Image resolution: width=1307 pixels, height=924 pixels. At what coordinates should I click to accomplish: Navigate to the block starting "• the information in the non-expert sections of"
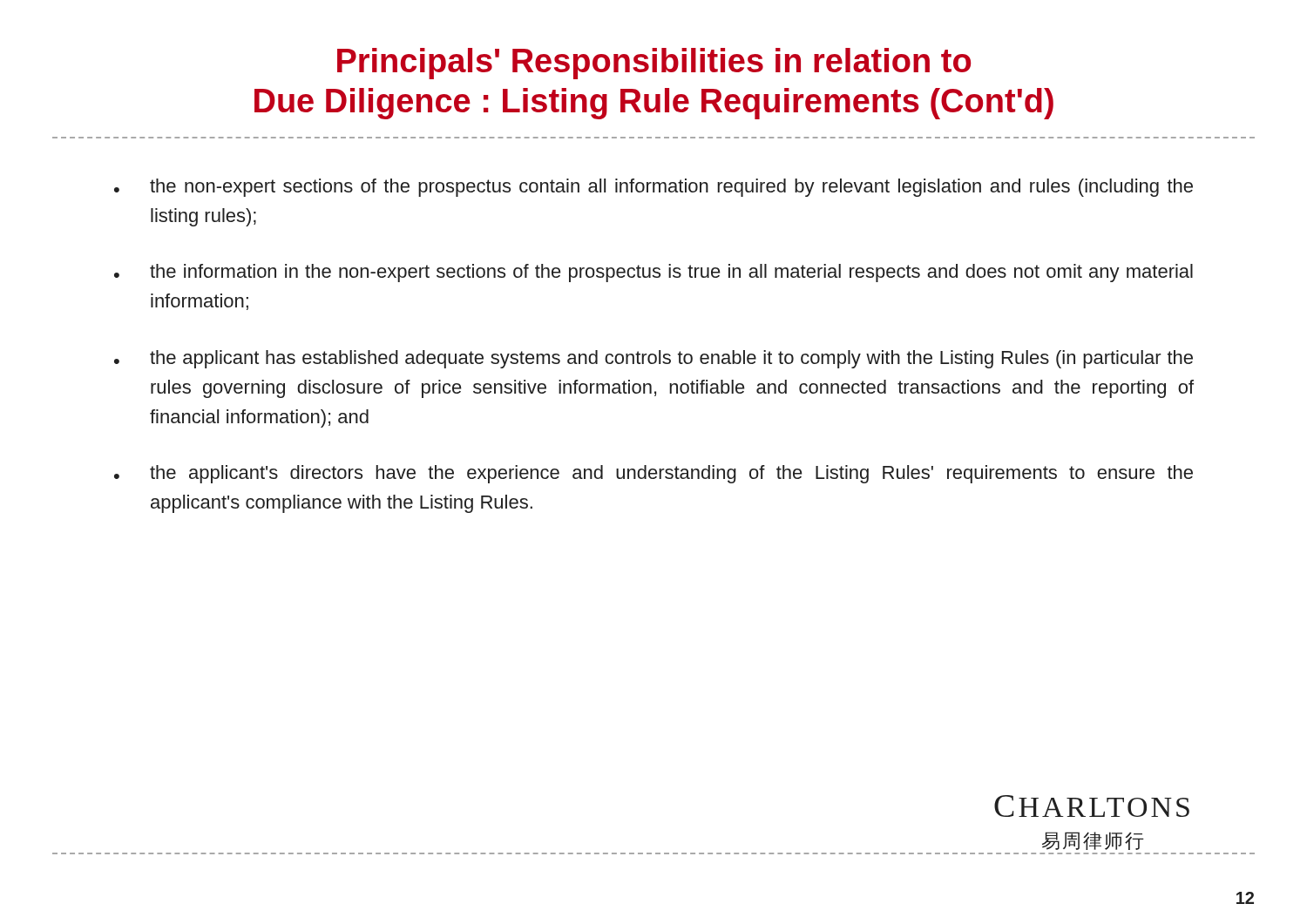click(x=654, y=287)
